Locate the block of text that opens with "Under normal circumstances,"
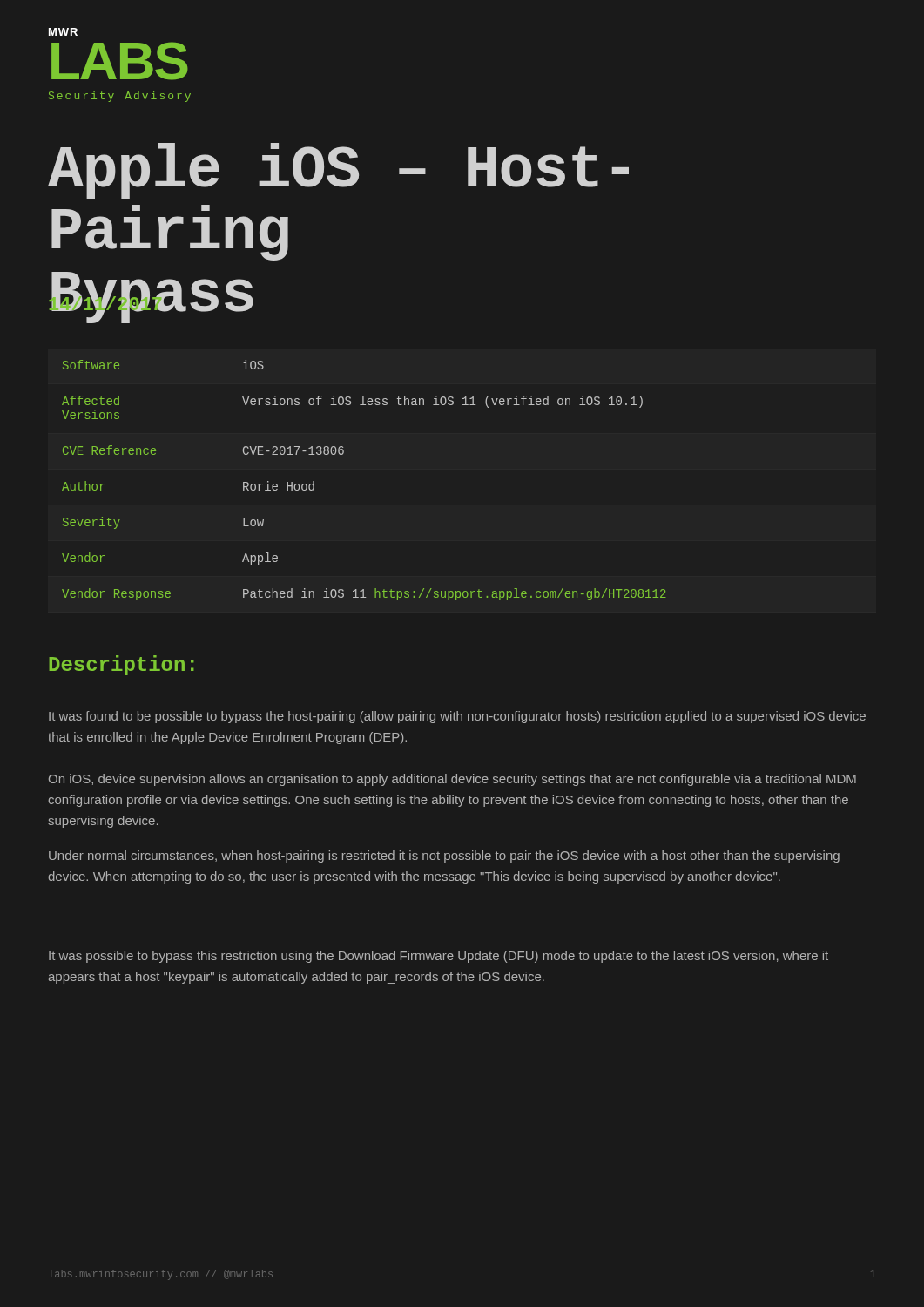 point(444,866)
